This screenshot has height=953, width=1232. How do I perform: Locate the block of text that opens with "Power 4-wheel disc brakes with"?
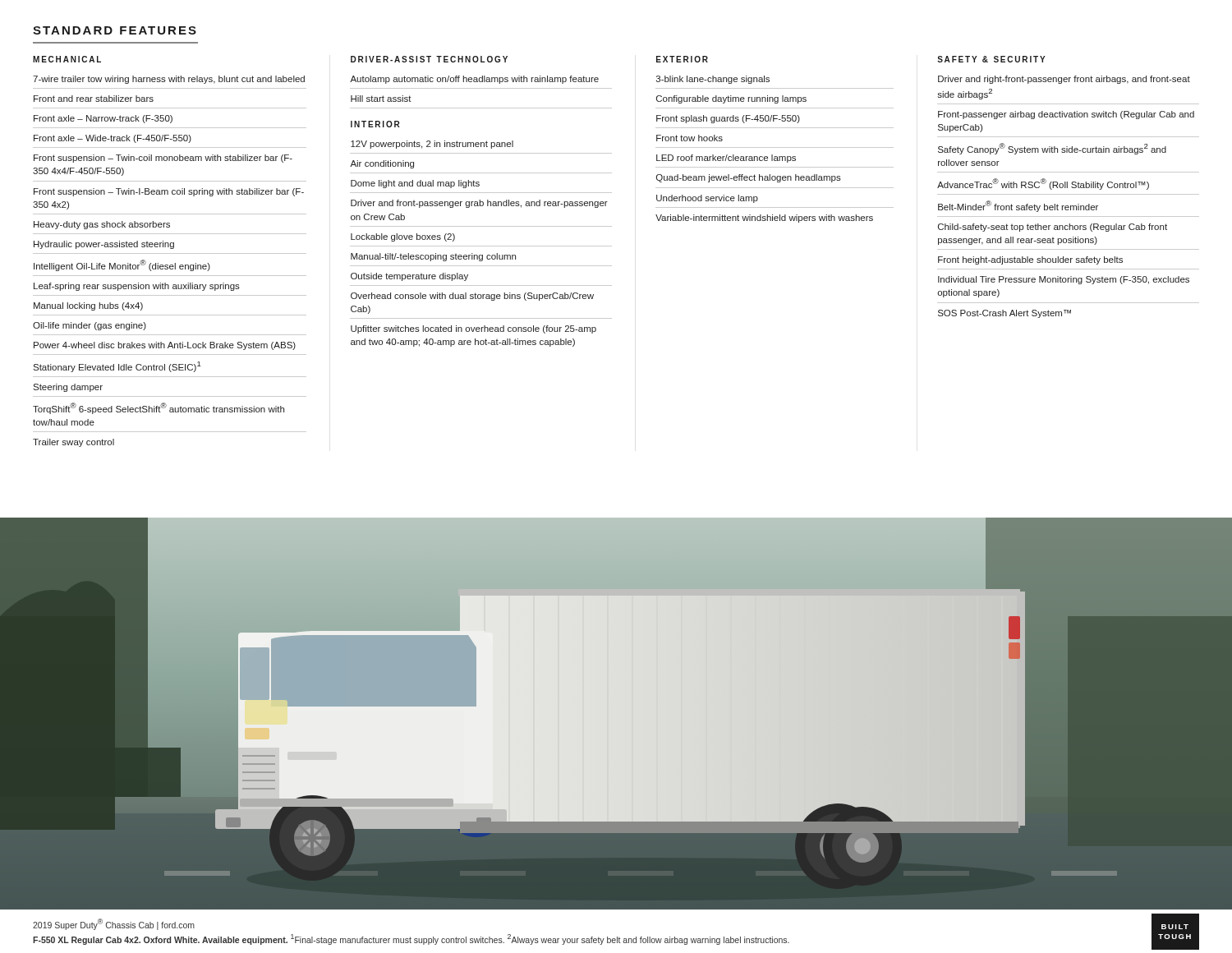(x=164, y=345)
